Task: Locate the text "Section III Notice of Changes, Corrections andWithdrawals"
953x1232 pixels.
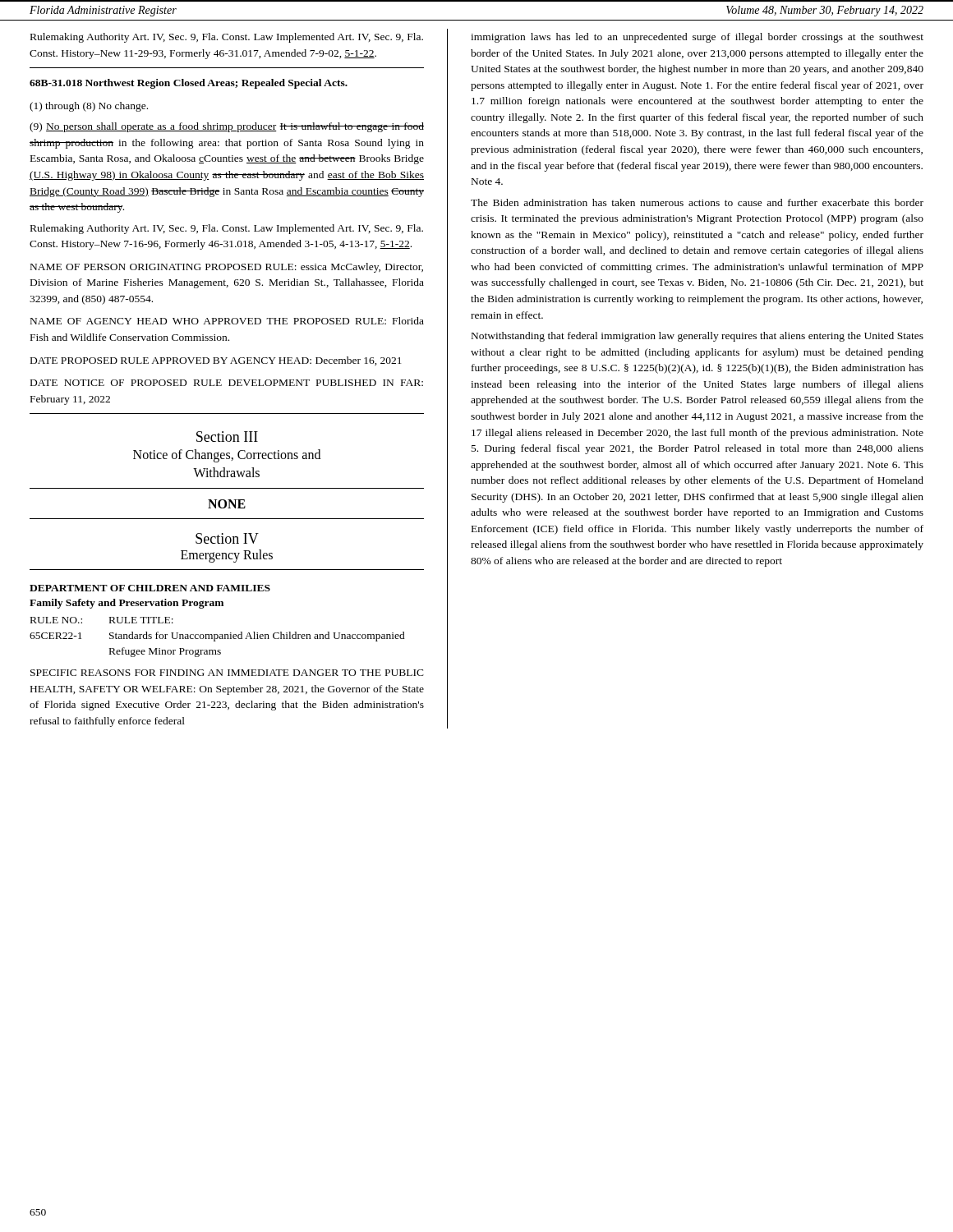Action: click(x=227, y=455)
